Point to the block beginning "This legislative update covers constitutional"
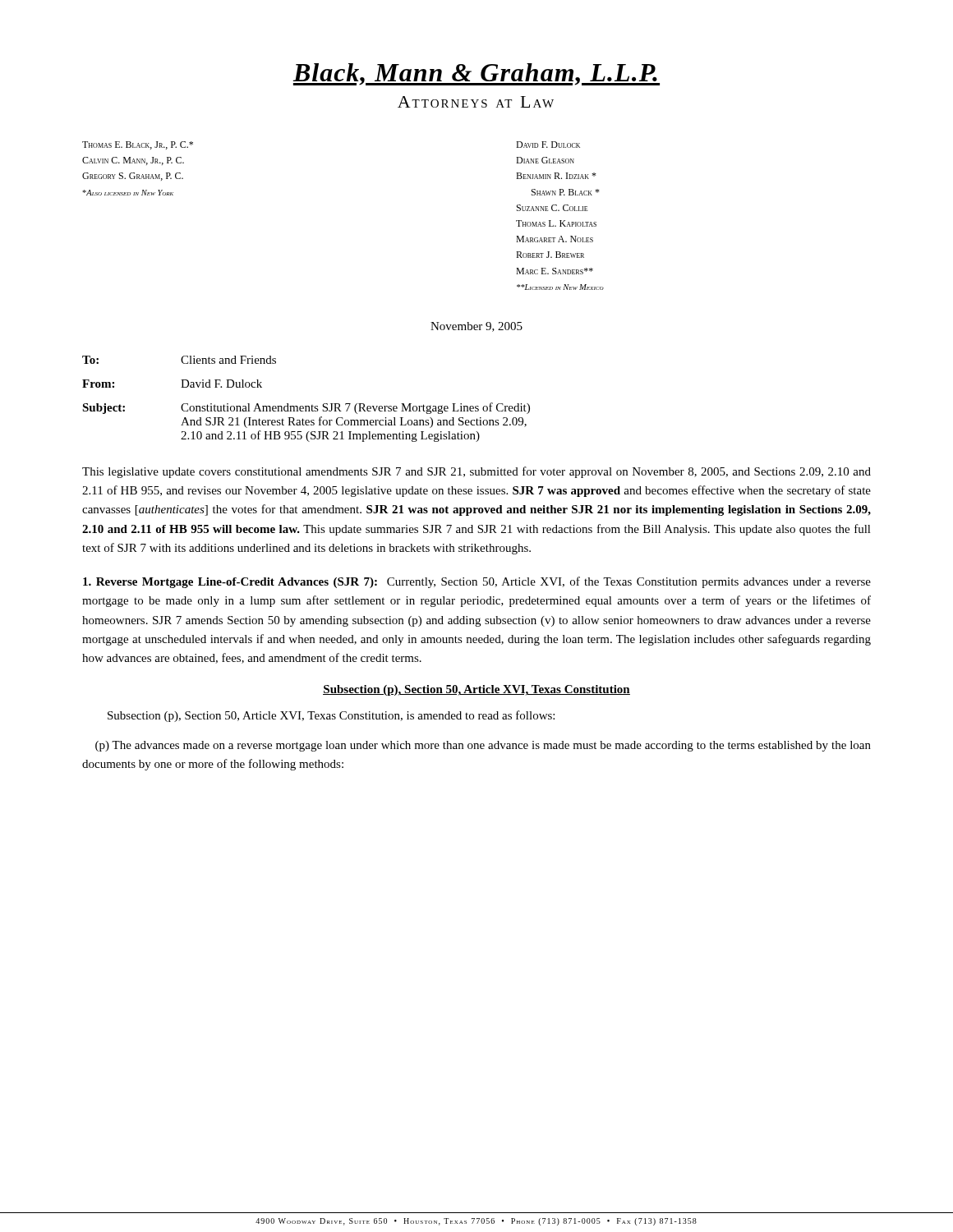Image resolution: width=953 pixels, height=1232 pixels. tap(476, 509)
